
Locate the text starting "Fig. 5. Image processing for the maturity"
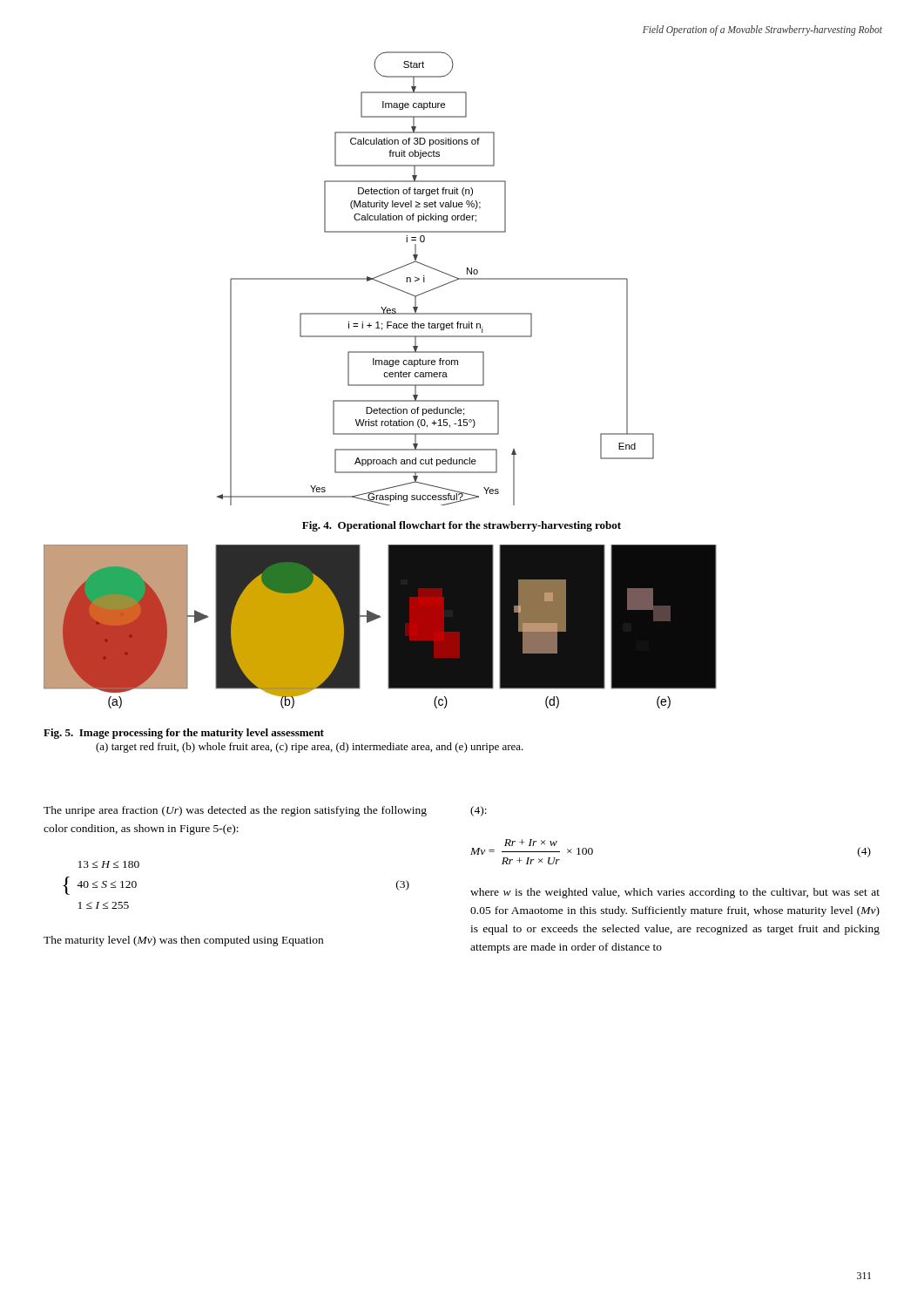pyautogui.click(x=284, y=739)
